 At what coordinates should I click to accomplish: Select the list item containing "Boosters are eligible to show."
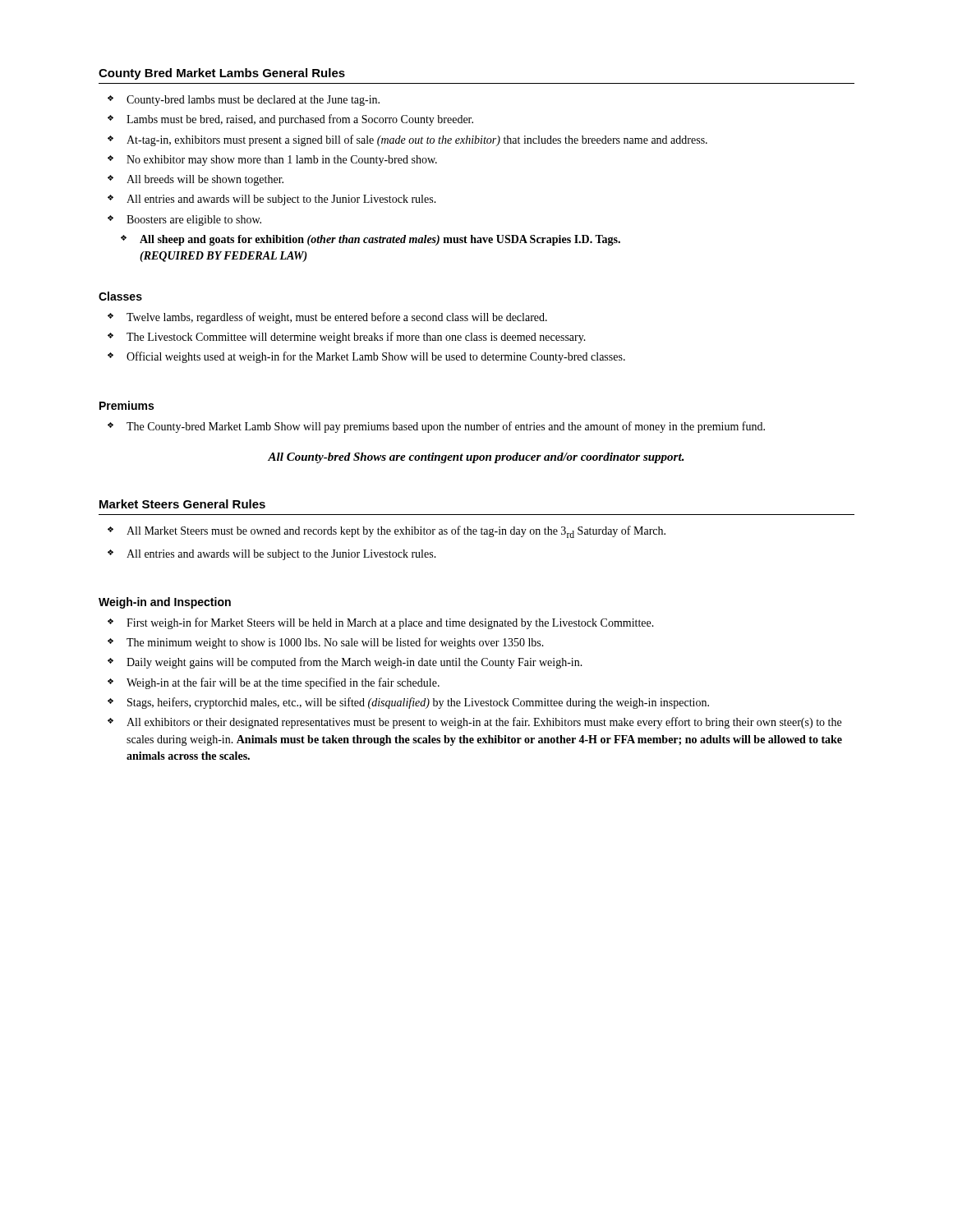tap(184, 221)
